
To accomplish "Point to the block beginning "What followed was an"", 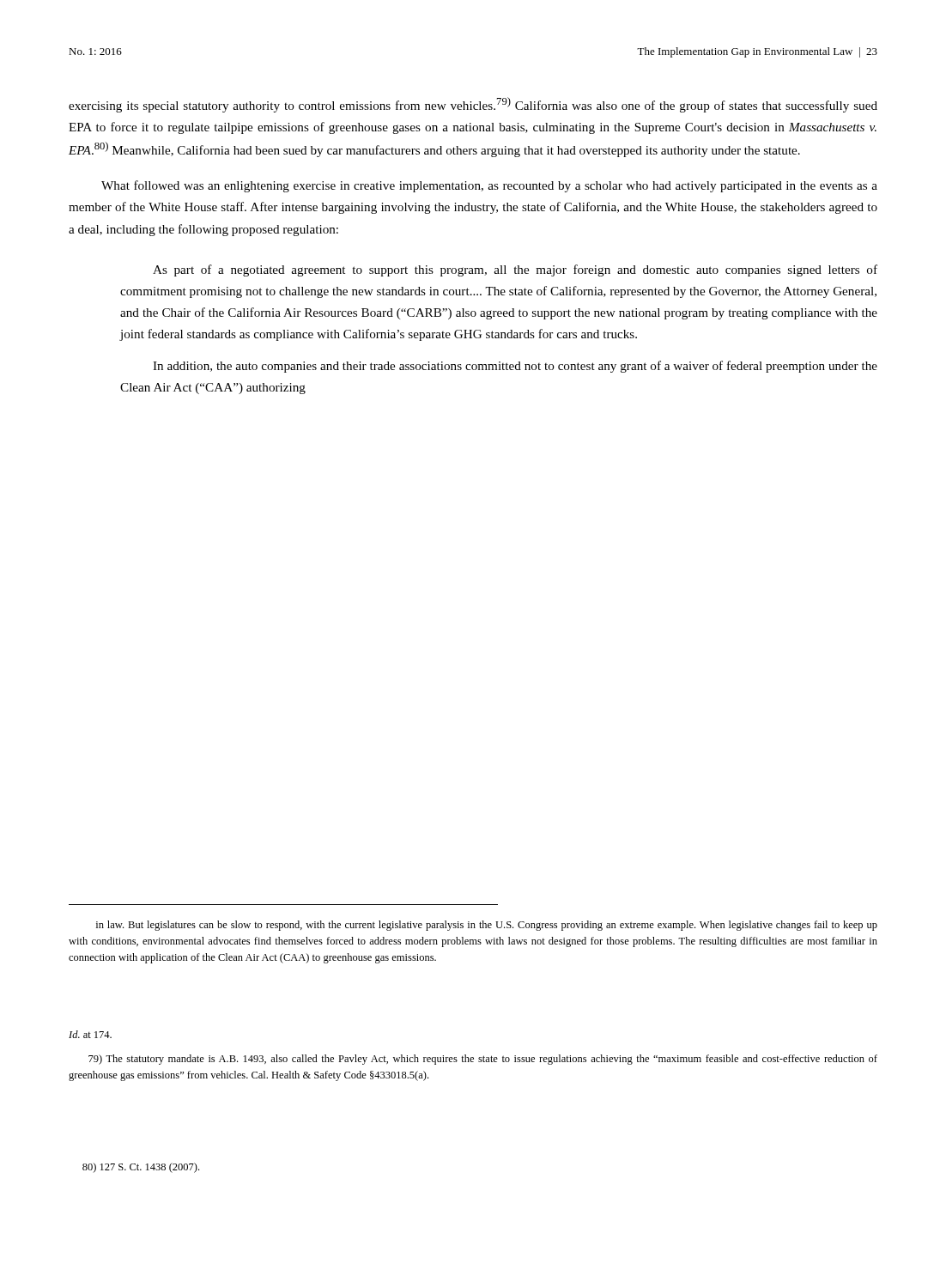I will click(x=473, y=207).
